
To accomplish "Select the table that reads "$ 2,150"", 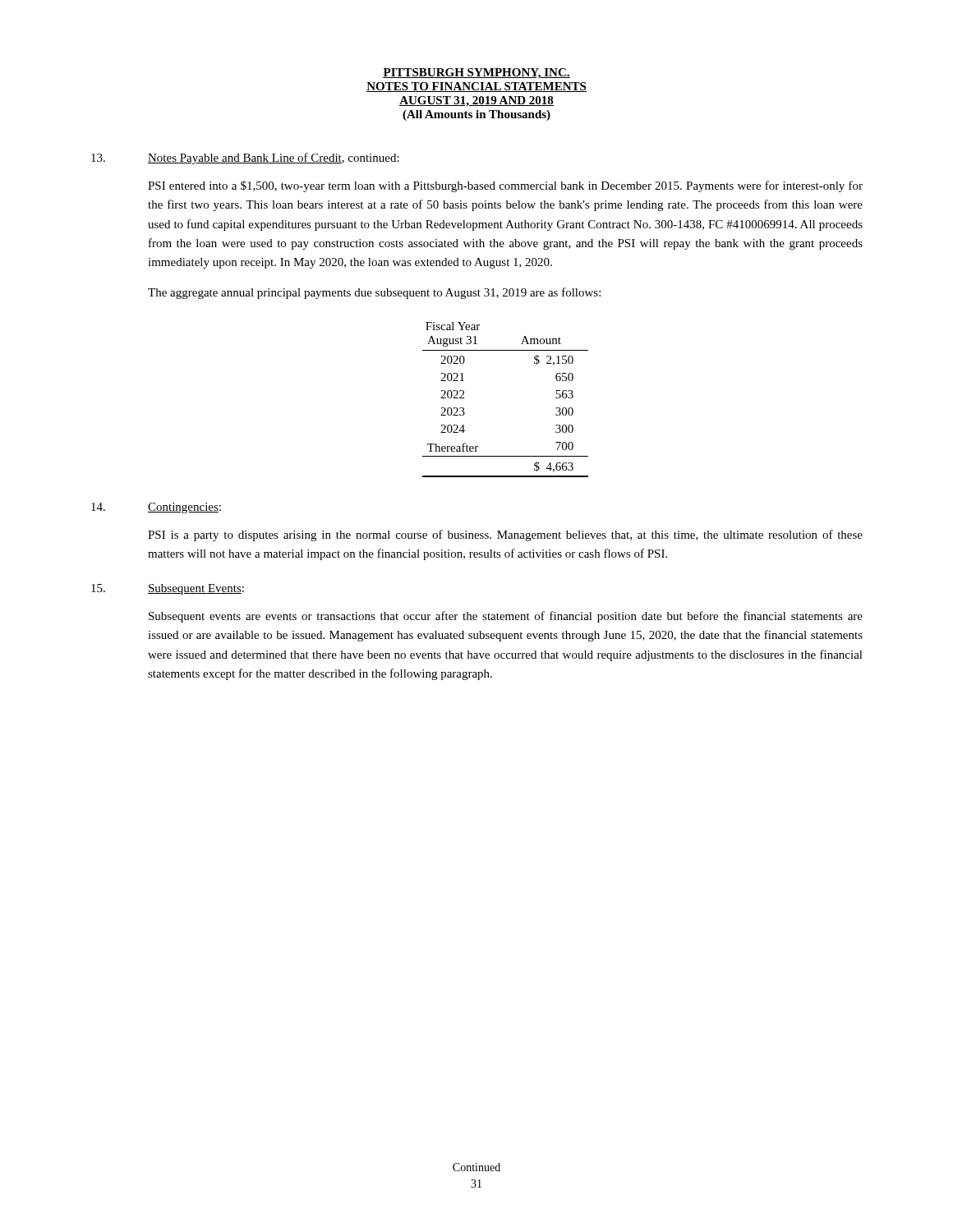I will 505,397.
